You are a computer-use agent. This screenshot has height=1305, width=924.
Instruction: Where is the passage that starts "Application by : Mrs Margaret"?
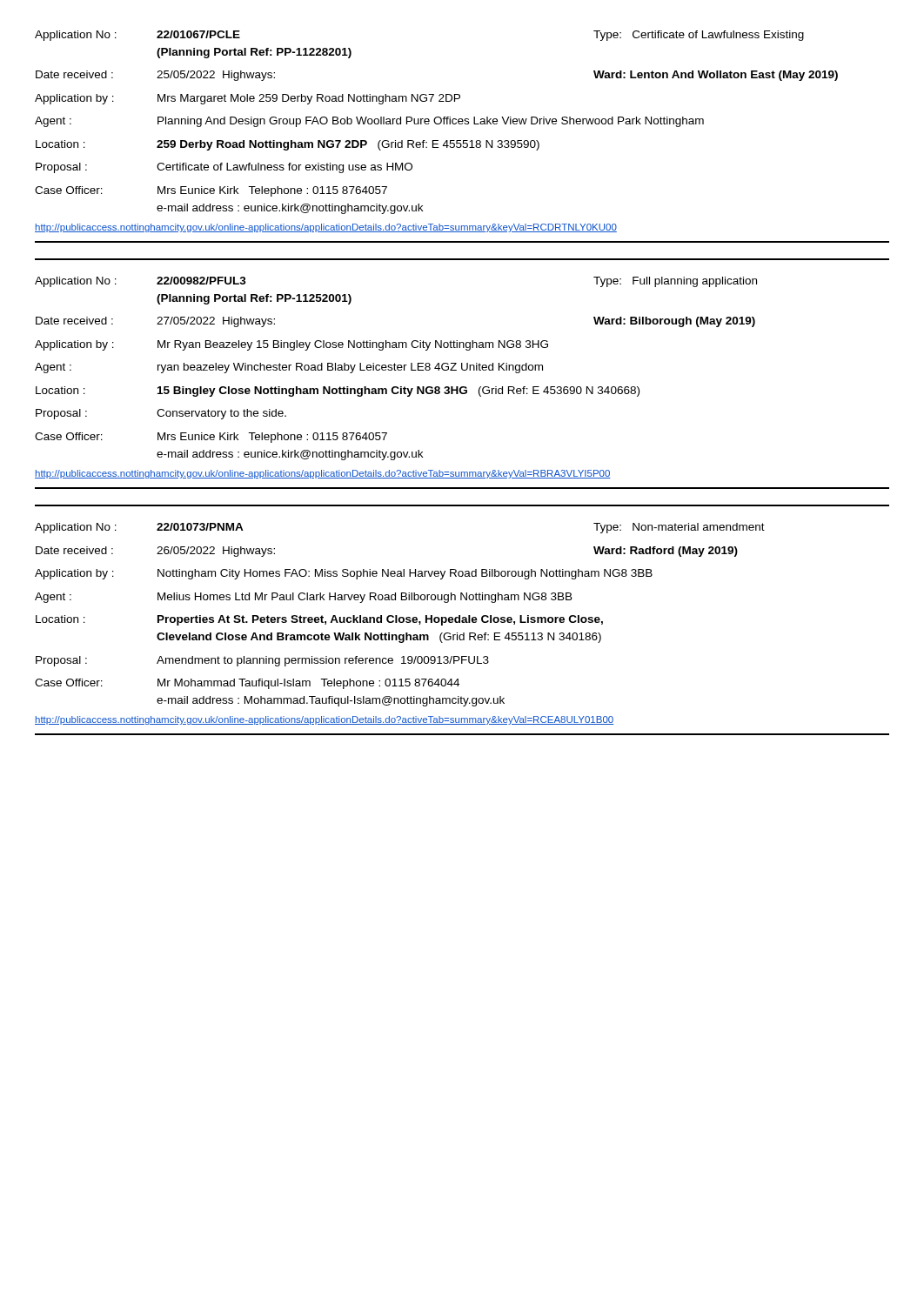[x=462, y=98]
